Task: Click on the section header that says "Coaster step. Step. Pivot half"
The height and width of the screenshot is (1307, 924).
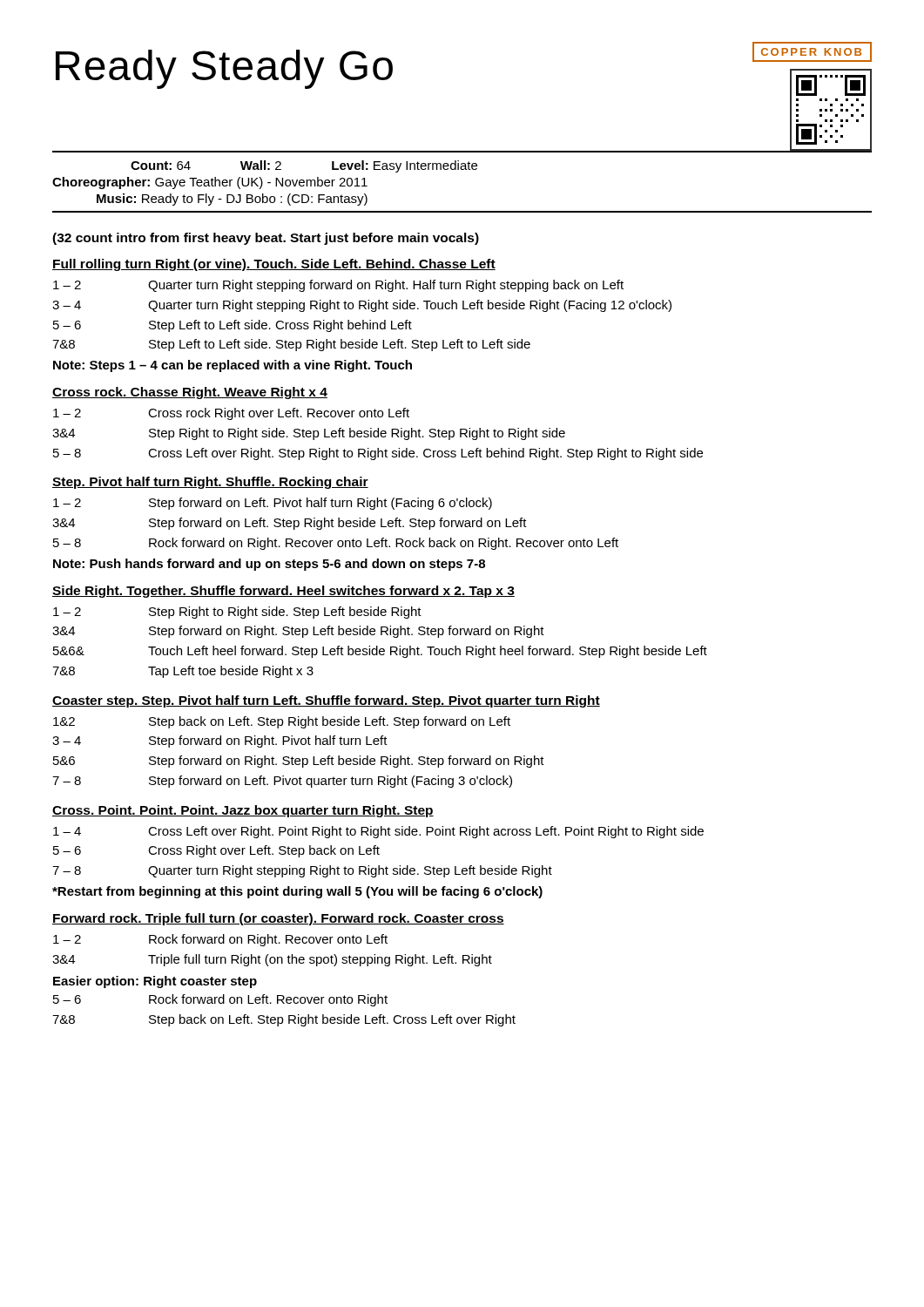Action: [326, 700]
